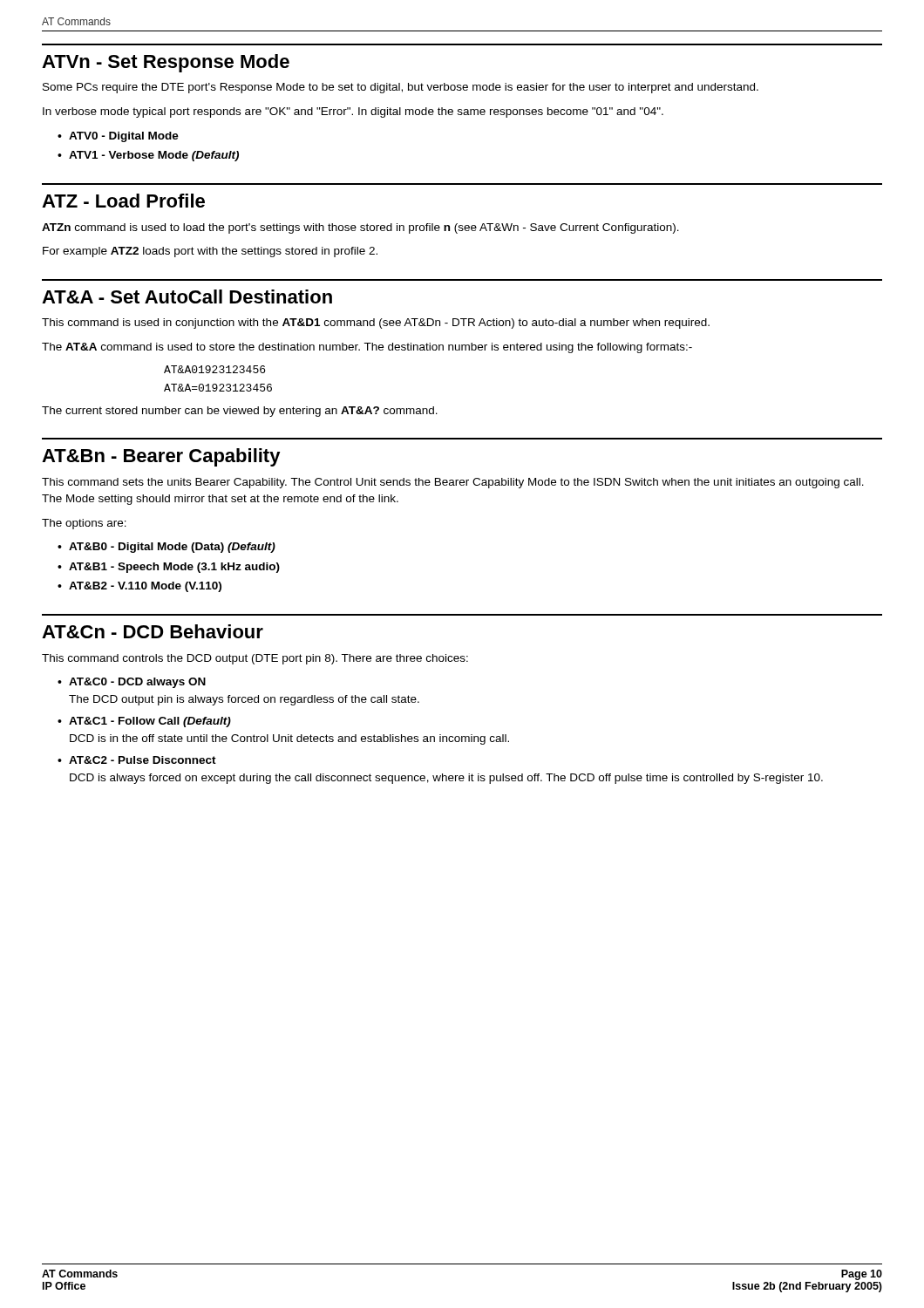This screenshot has height=1308, width=924.
Task: Navigate to the element starting "For example ATZ2 loads"
Action: point(210,251)
